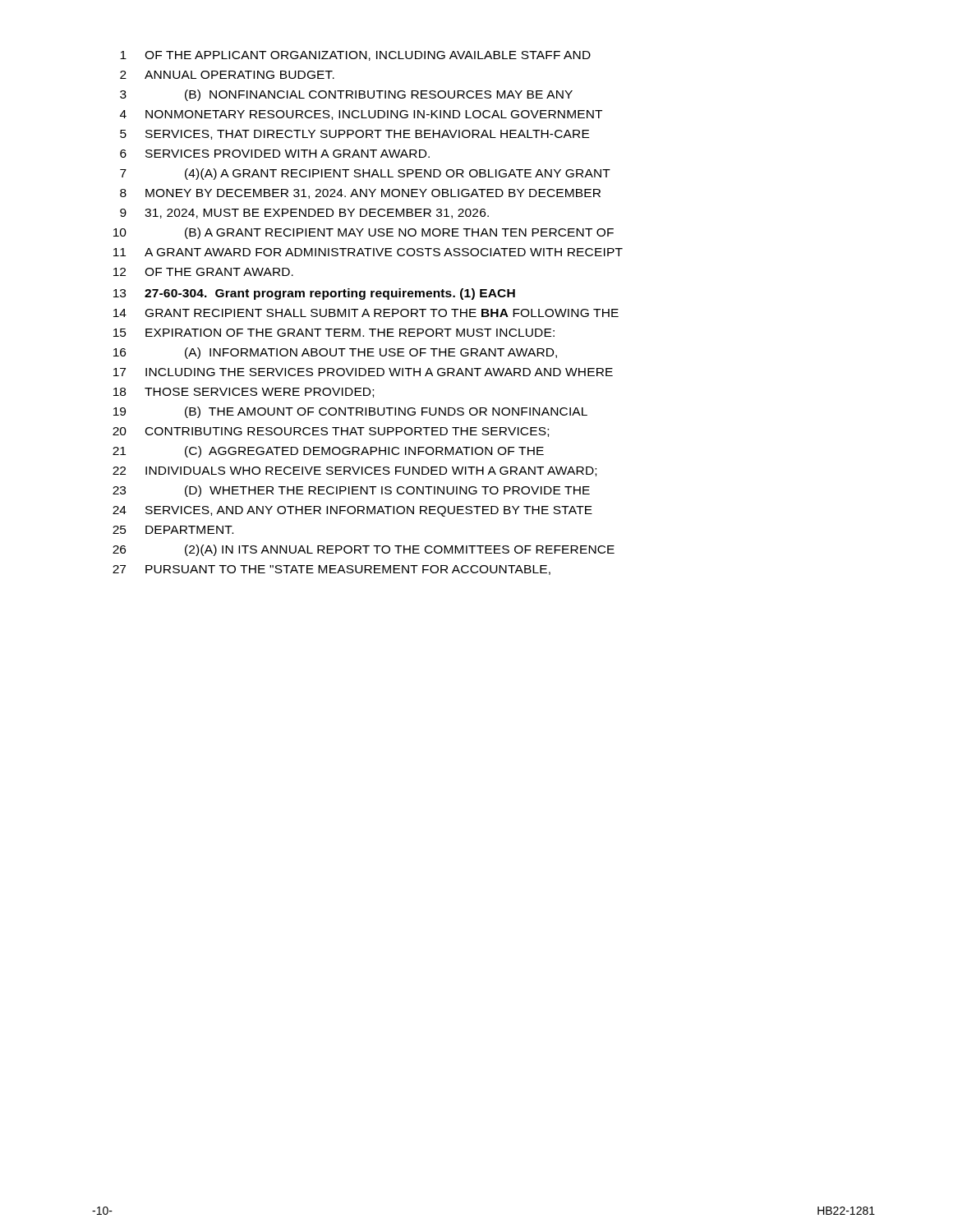The height and width of the screenshot is (1232, 953).
Task: Locate the list item that reads "4 NONMONETARY RESOURCES, INCLUDING IN-KIND LOCAL"
Action: 484,114
